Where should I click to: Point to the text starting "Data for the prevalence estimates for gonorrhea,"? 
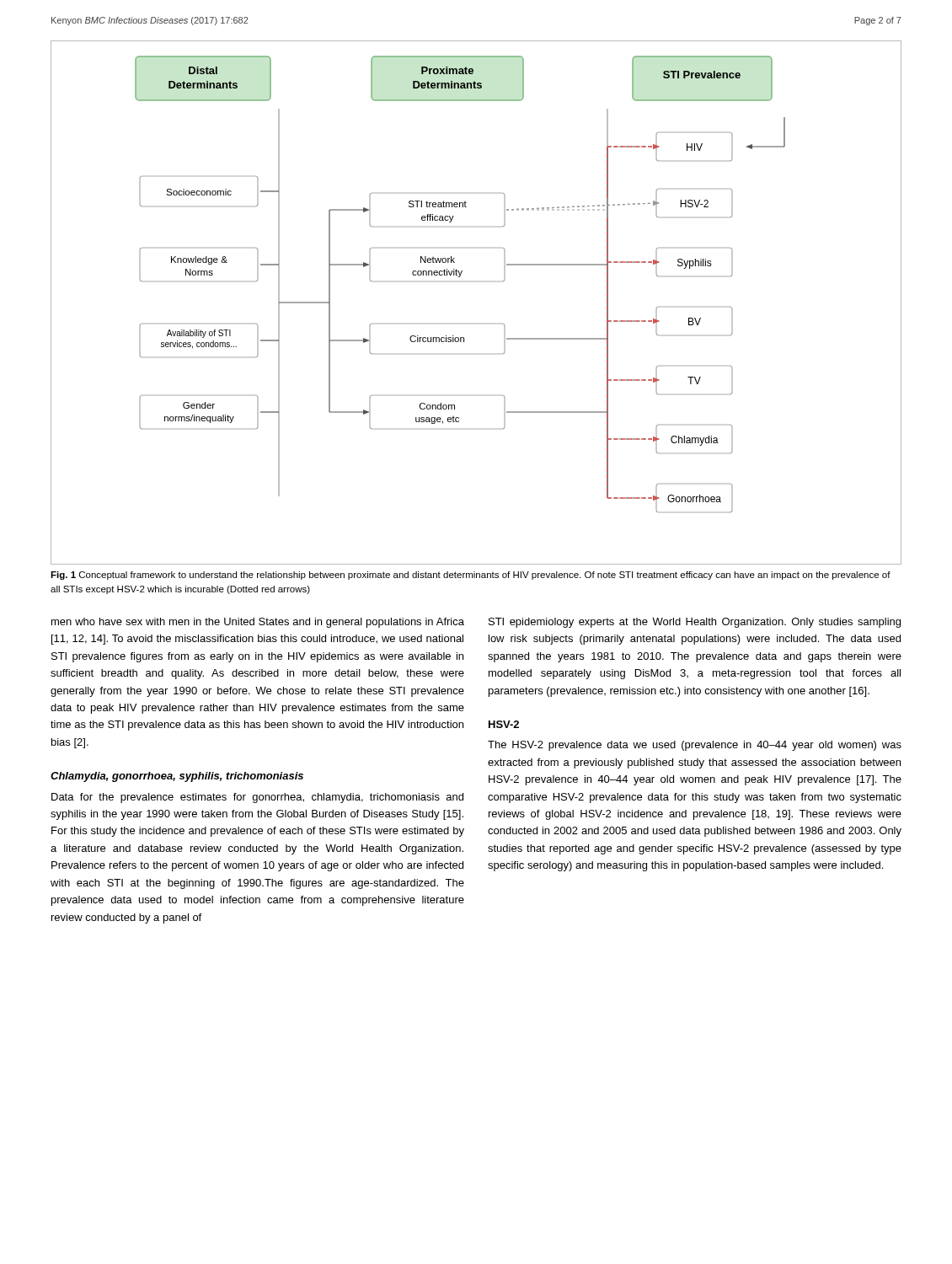(257, 857)
